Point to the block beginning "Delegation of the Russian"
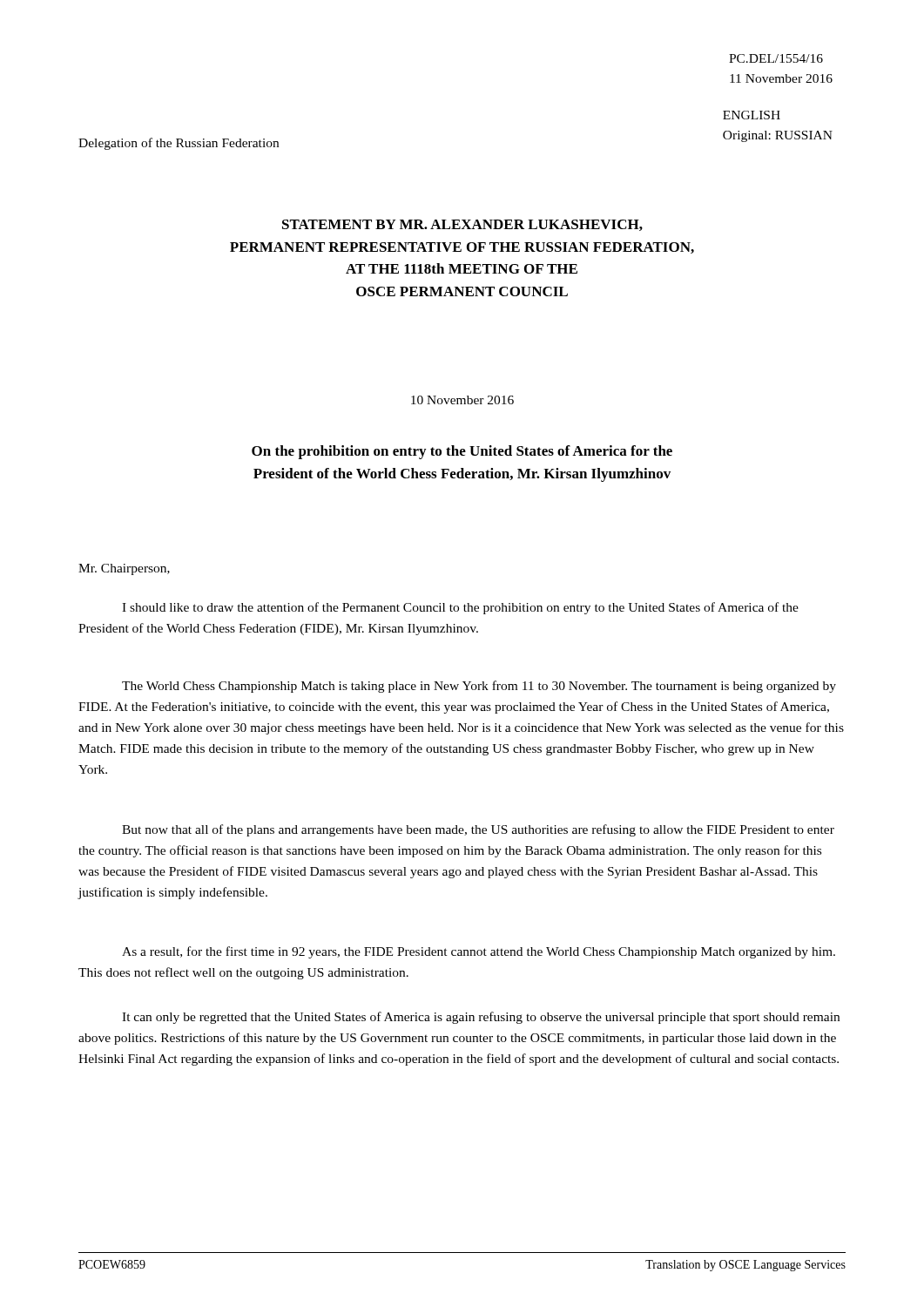The width and height of the screenshot is (924, 1307). point(179,142)
